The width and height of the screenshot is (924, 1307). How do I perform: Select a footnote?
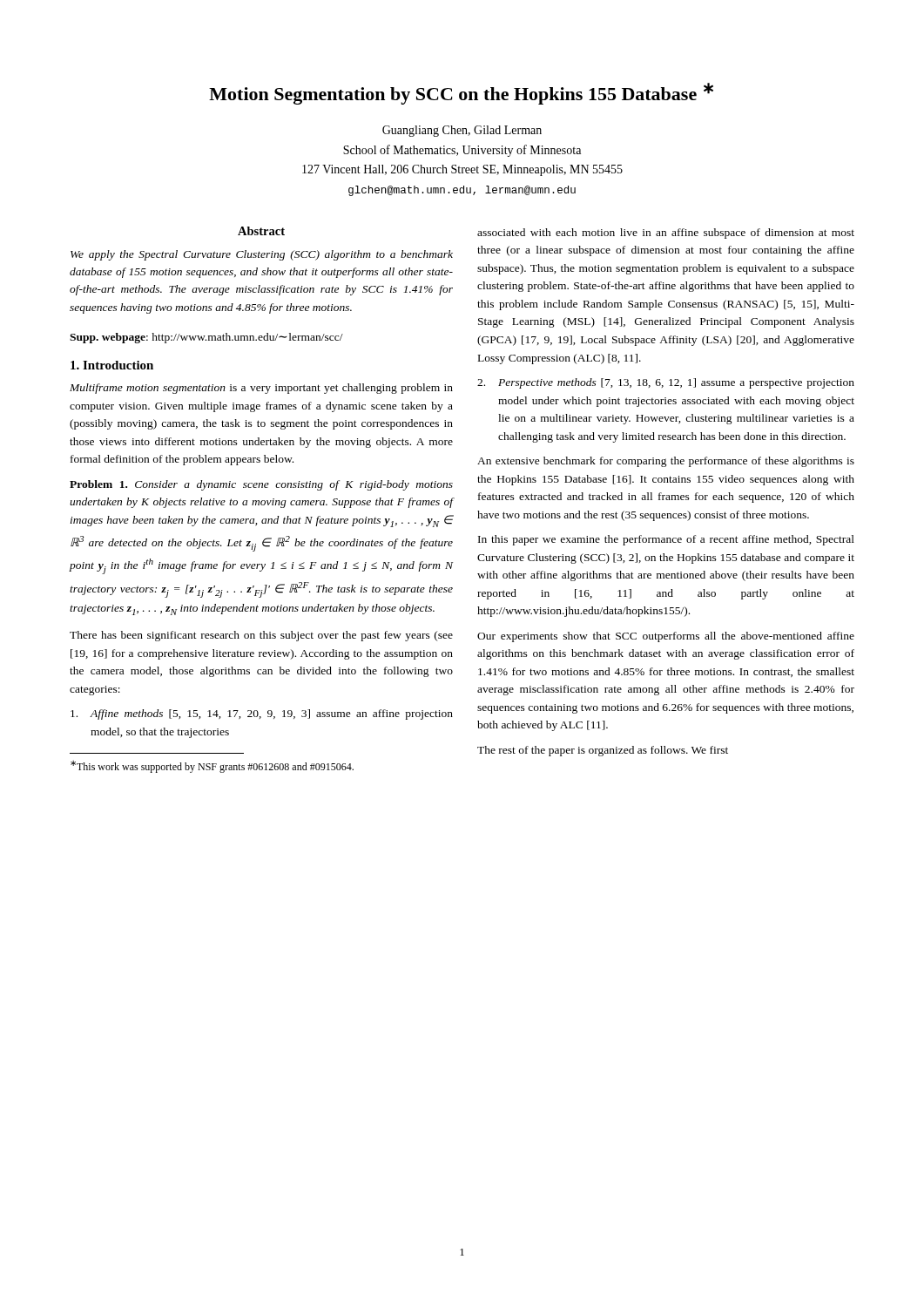[x=212, y=766]
